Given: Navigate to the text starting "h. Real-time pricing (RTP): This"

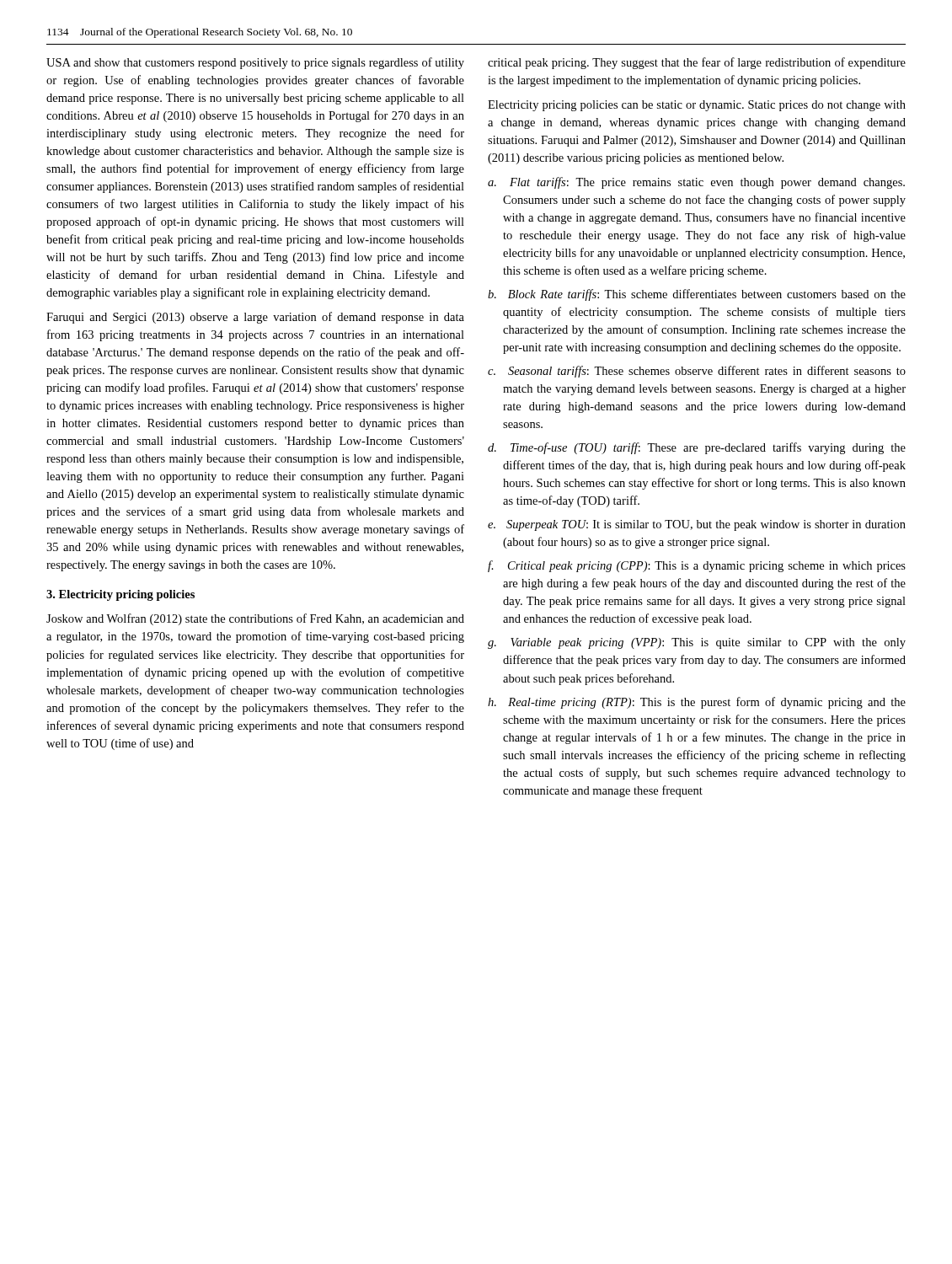Looking at the screenshot, I should coord(697,746).
